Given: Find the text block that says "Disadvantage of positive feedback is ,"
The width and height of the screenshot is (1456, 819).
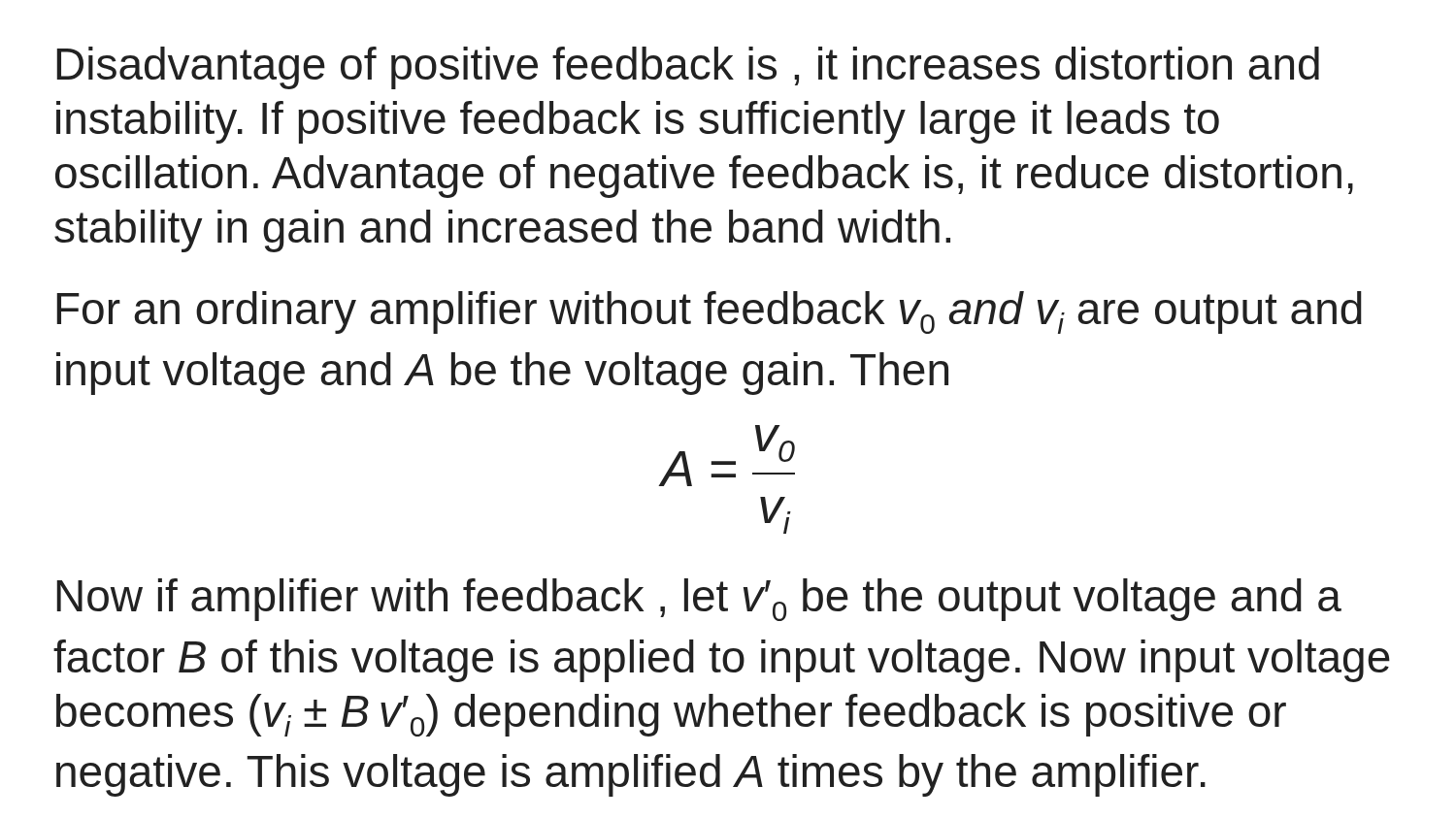Looking at the screenshot, I should point(705,146).
